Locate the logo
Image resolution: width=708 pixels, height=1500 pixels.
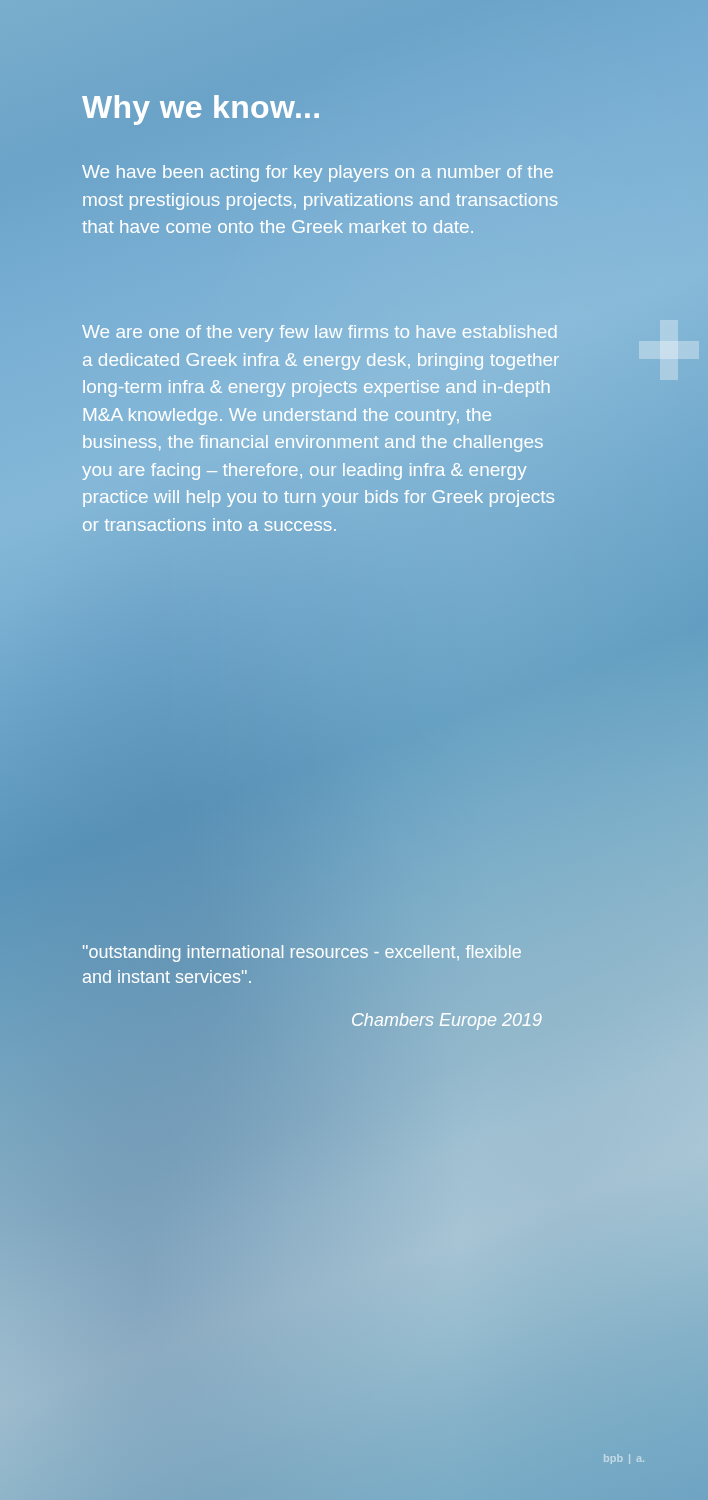[638, 1457]
